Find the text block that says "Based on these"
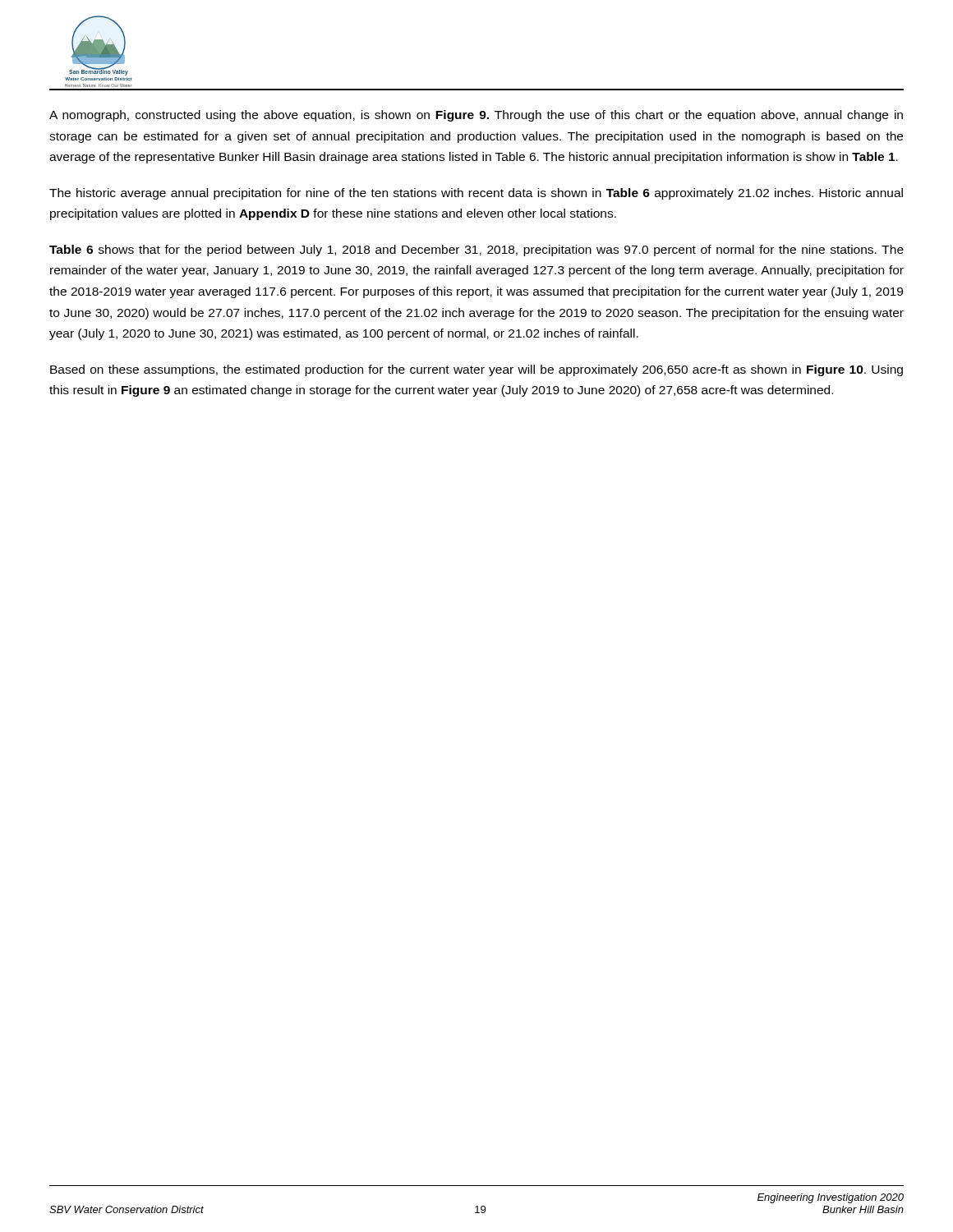The image size is (953, 1232). (476, 379)
